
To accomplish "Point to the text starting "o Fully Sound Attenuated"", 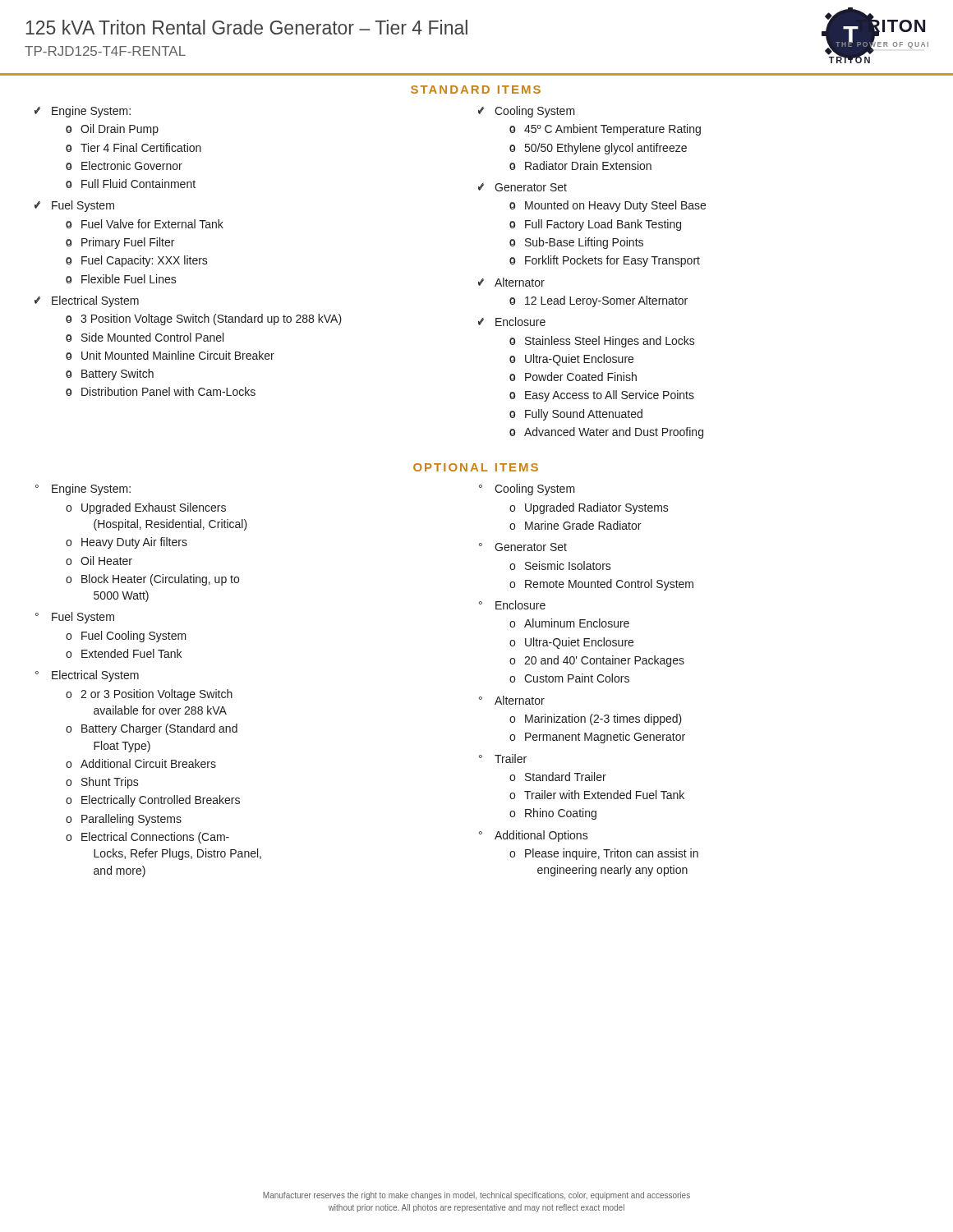I will [x=576, y=414].
